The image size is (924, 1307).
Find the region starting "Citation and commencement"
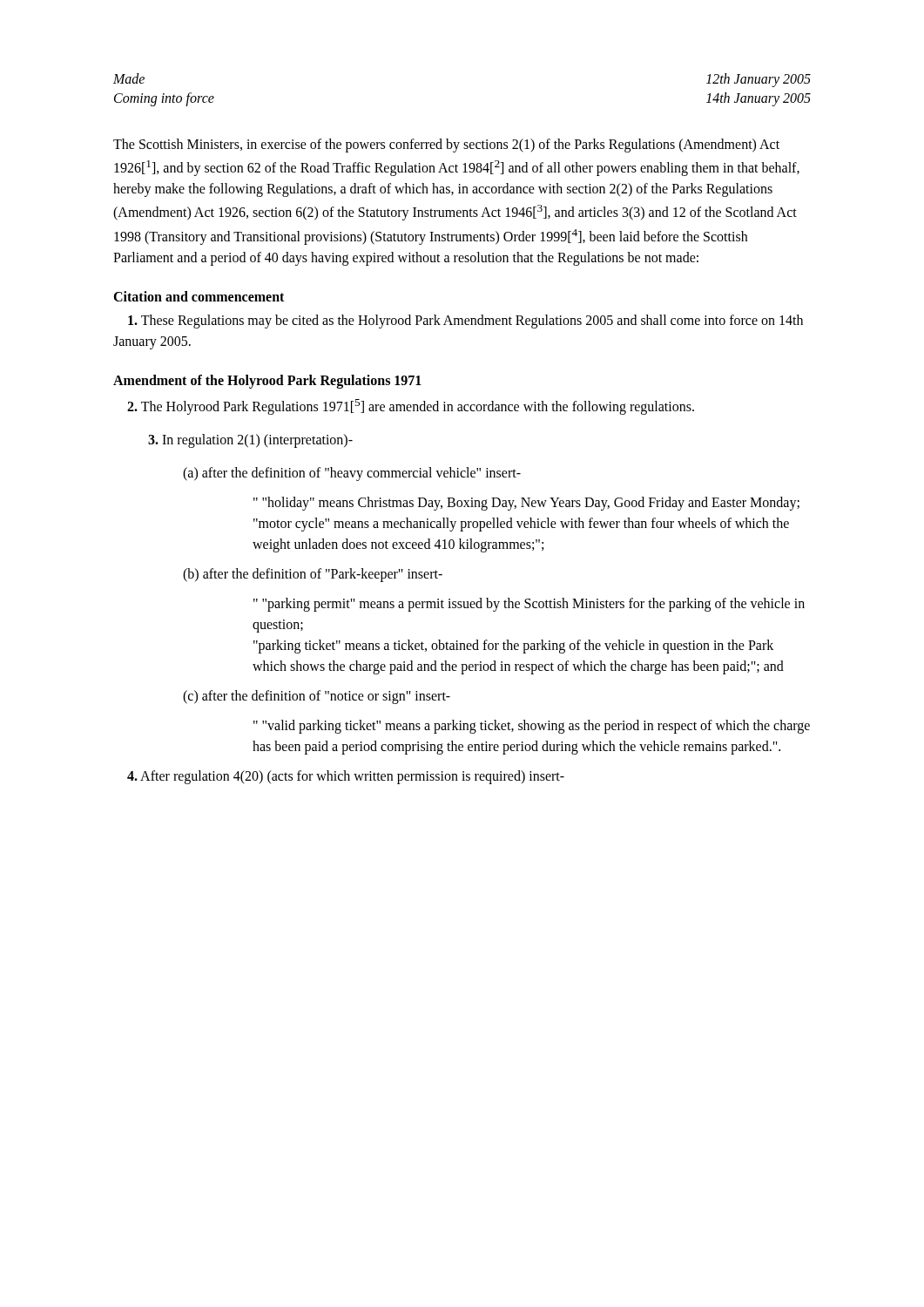[199, 297]
